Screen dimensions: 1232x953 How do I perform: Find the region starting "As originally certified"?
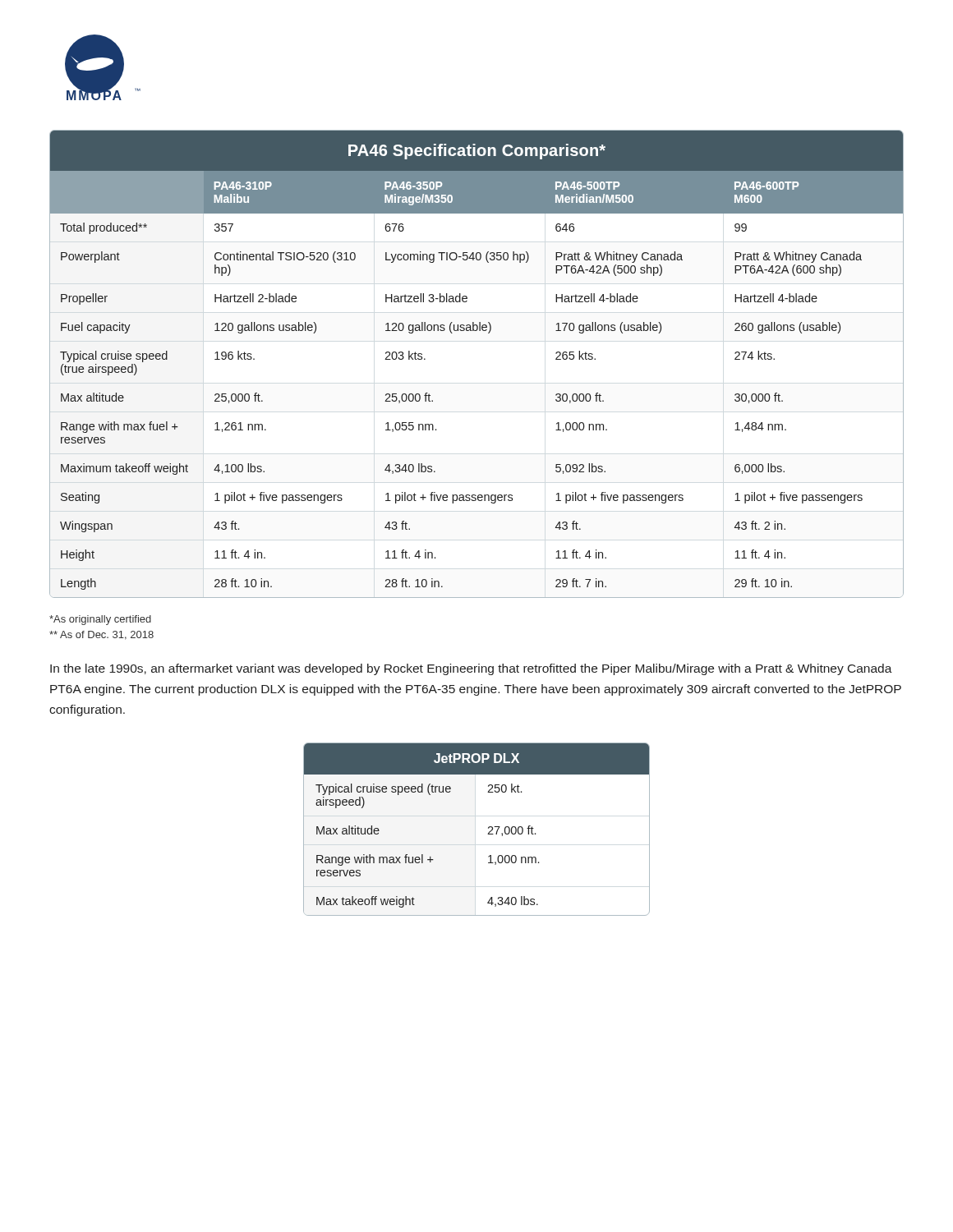(100, 619)
